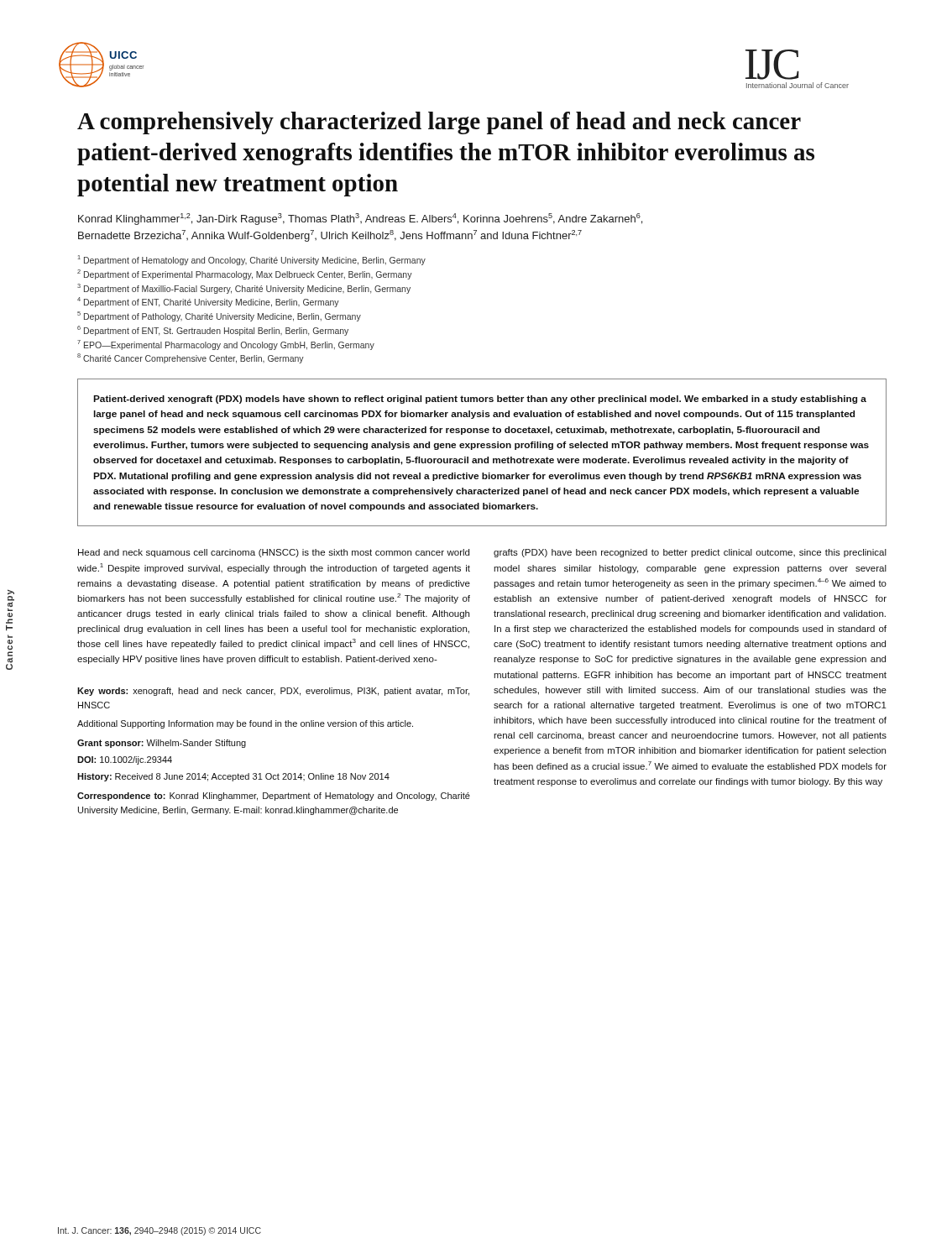The height and width of the screenshot is (1259, 952).
Task: Click the passage that begins "5 Department of Pathology,"
Action: tap(219, 315)
